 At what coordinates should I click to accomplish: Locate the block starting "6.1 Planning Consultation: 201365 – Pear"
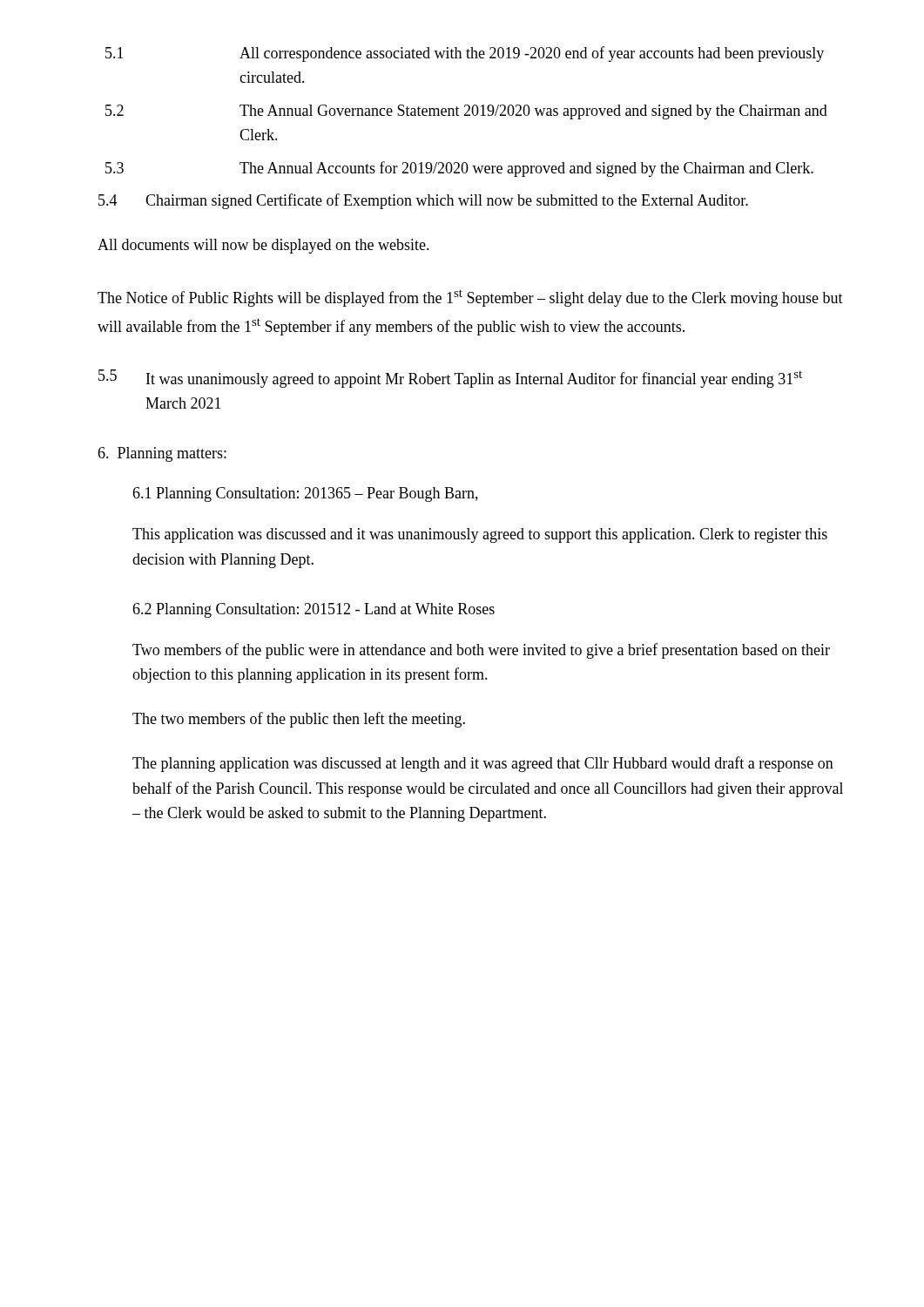pos(305,493)
